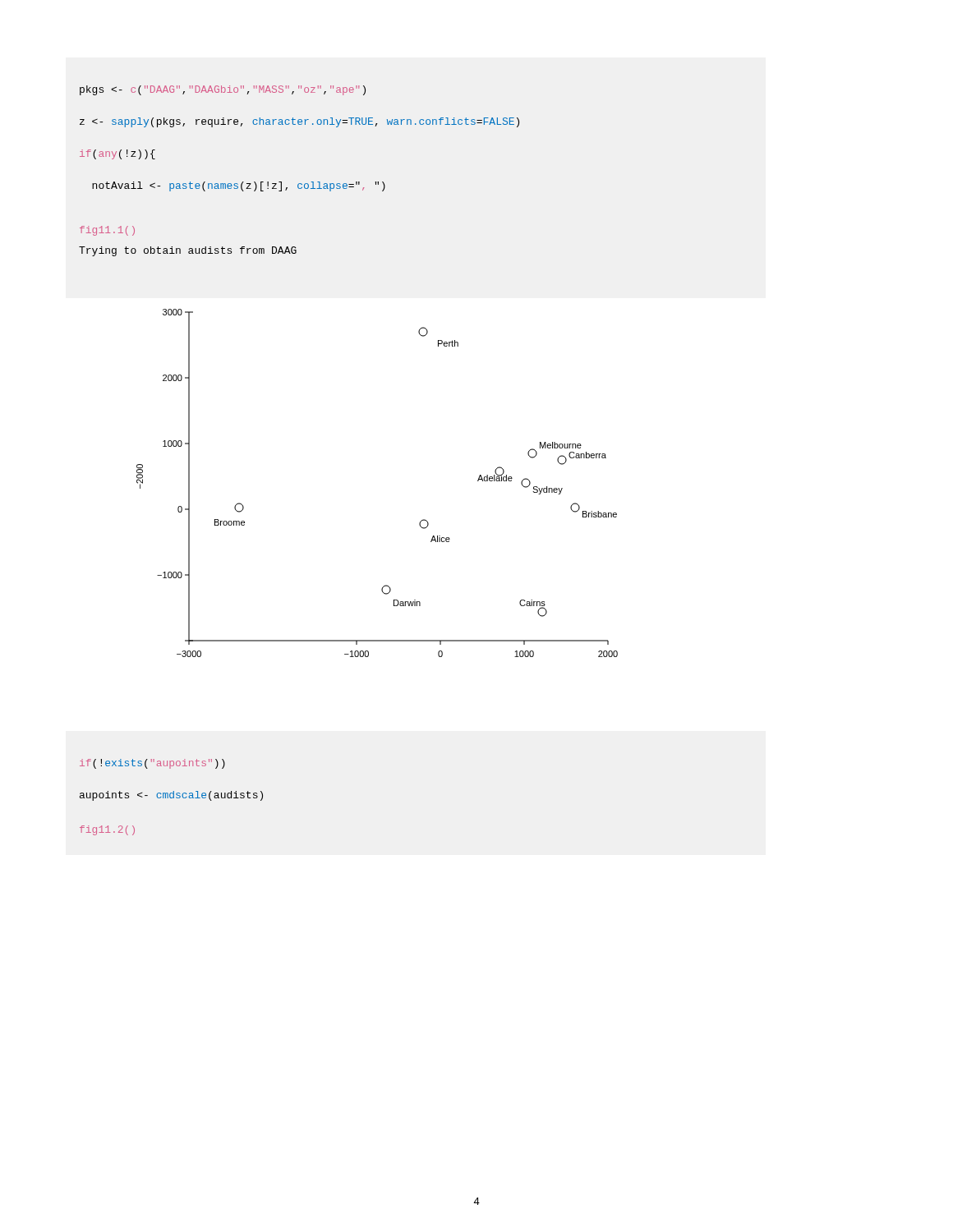Where is the passage that starts "pkgs <- c("DAAG","DAAGbio","MASS","oz","ape")"?
953x1232 pixels.
pyautogui.click(x=223, y=90)
